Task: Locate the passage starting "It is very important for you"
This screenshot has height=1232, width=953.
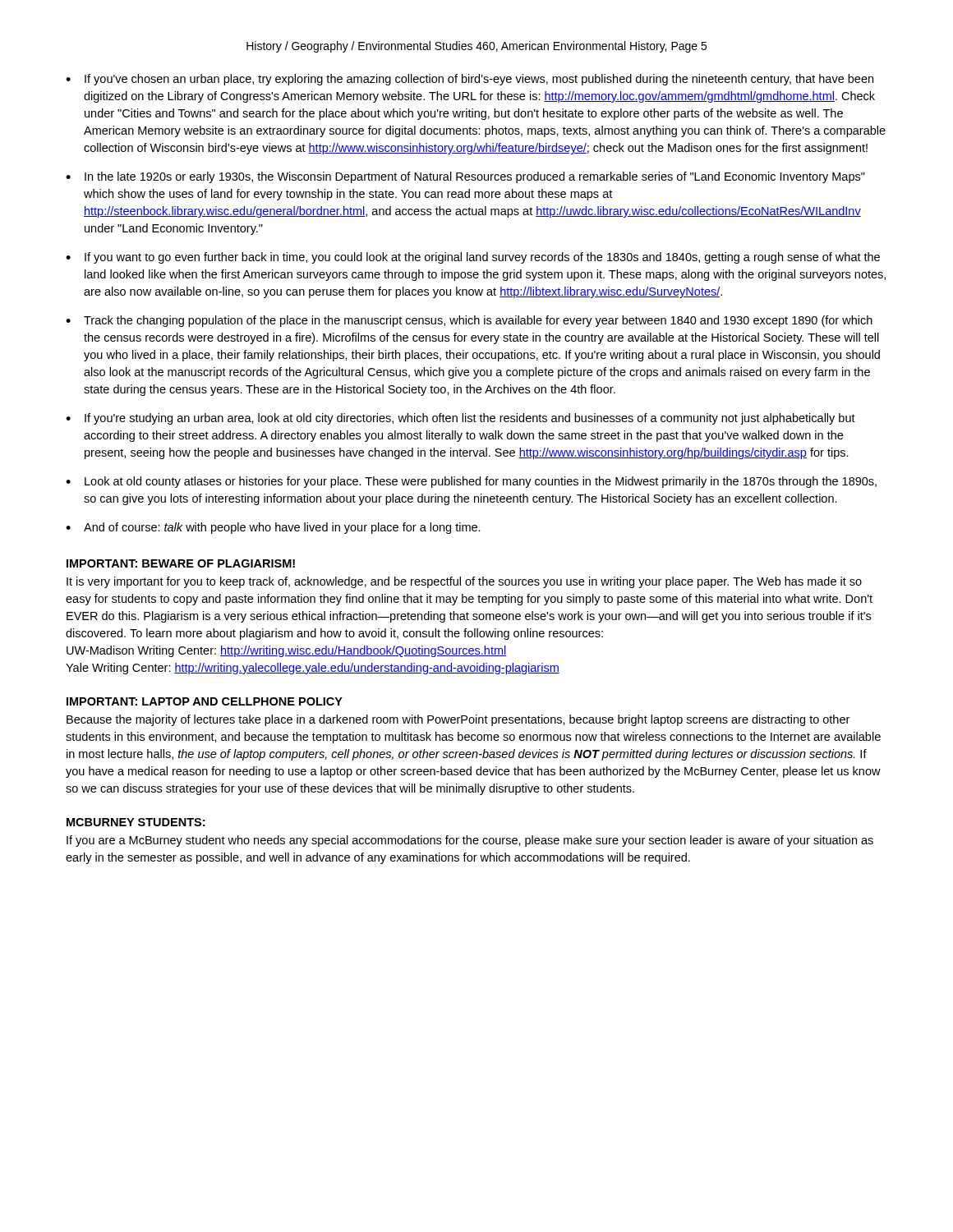Action: pos(469,624)
